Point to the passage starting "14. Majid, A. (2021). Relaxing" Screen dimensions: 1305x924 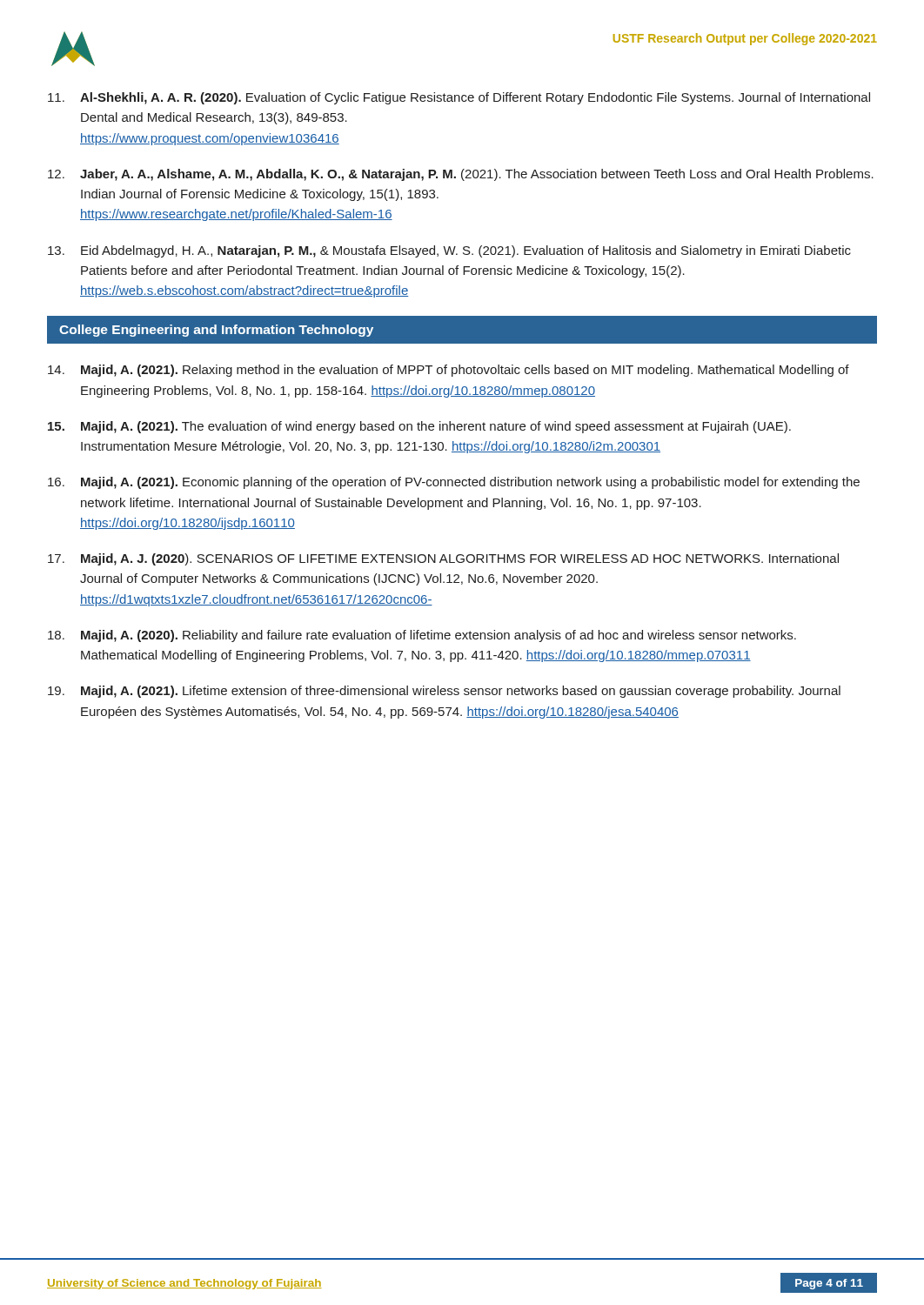pos(462,380)
